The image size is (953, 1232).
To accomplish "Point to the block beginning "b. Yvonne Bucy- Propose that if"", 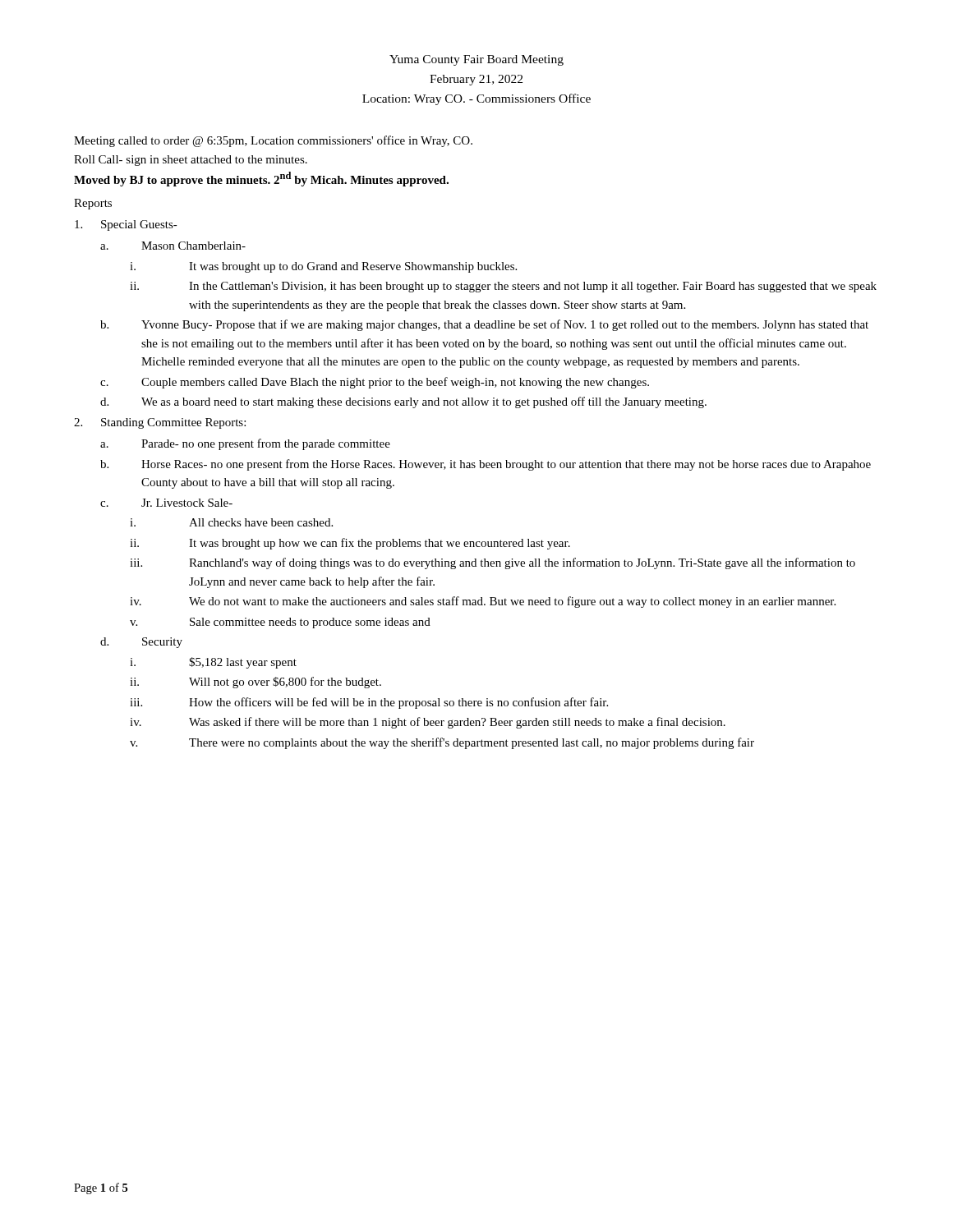I will (476, 343).
